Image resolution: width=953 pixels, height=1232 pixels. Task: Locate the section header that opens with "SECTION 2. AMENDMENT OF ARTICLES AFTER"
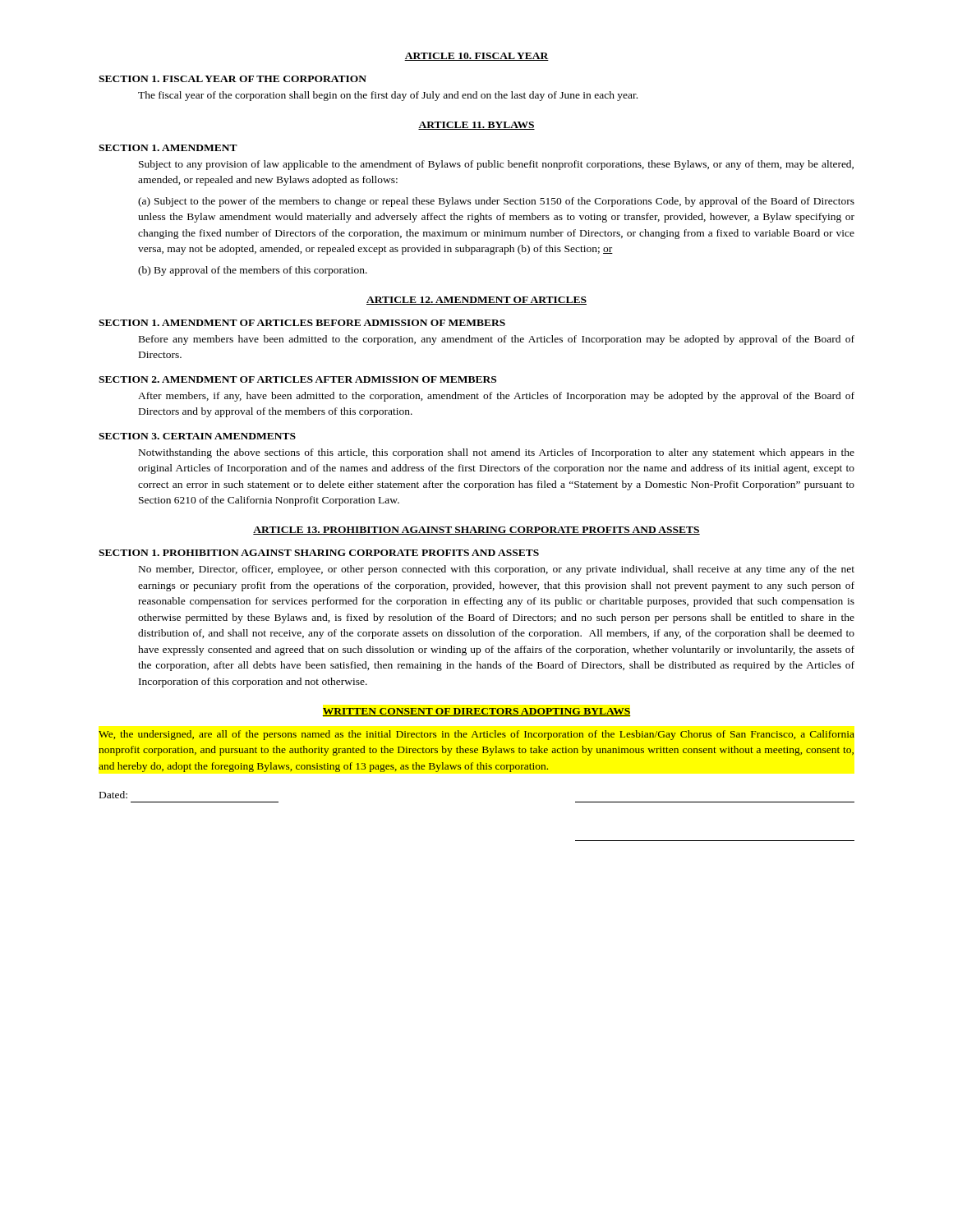point(298,379)
